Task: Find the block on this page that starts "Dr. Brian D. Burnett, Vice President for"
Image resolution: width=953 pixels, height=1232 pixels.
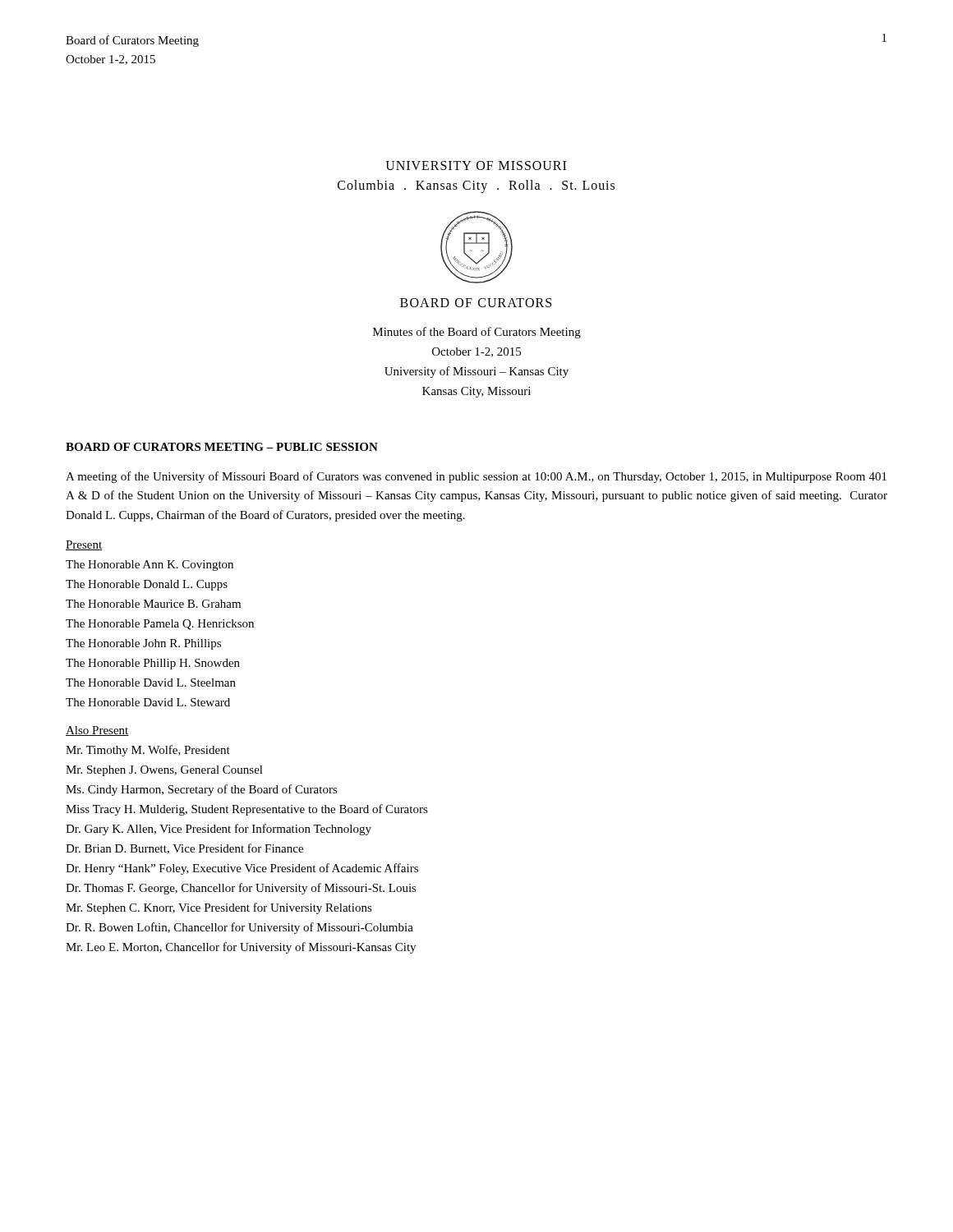Action: click(185, 848)
